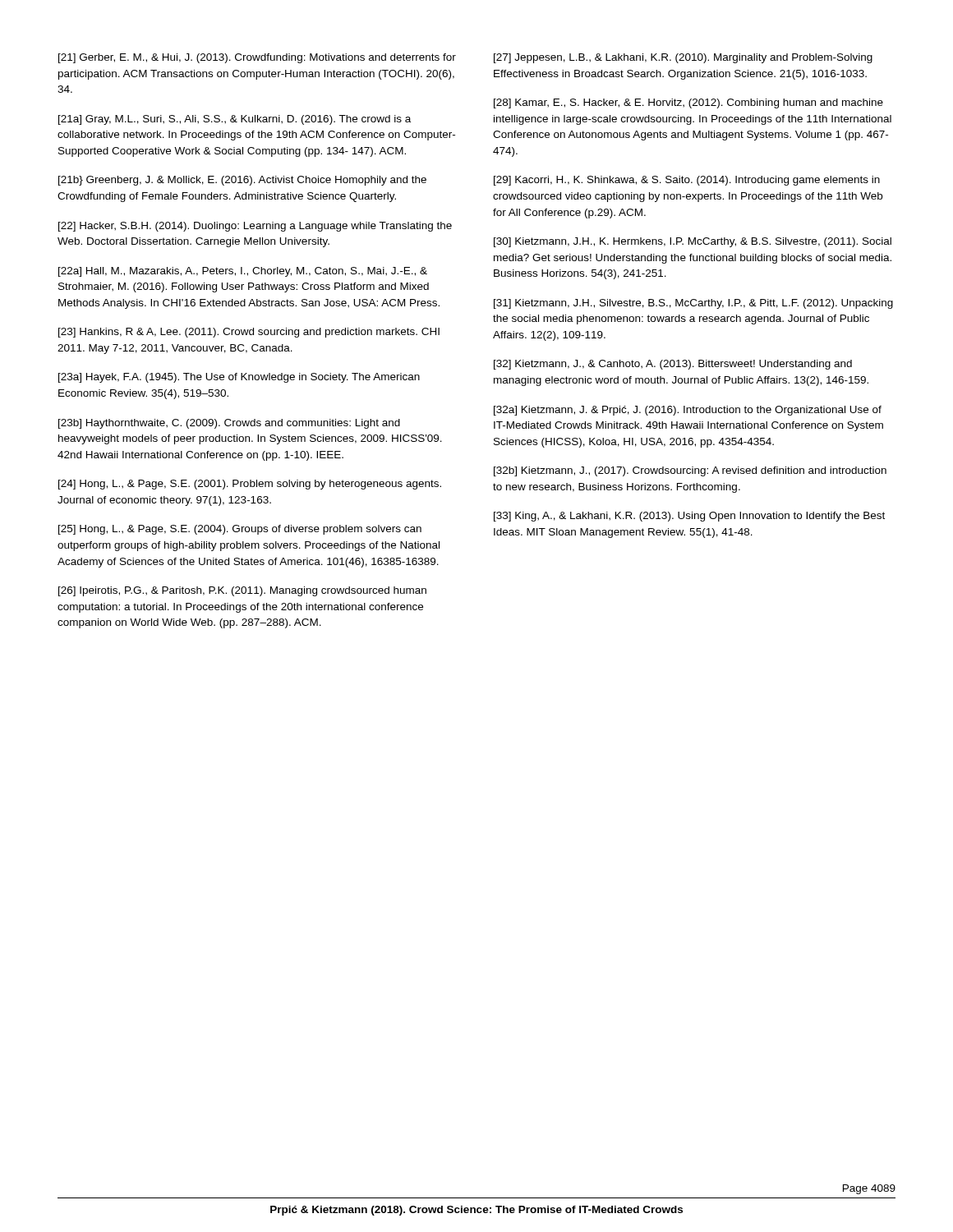The image size is (953, 1232).
Task: Click the passage that begins "[22a] Hall, M., Mazarakis,"
Action: 249,286
